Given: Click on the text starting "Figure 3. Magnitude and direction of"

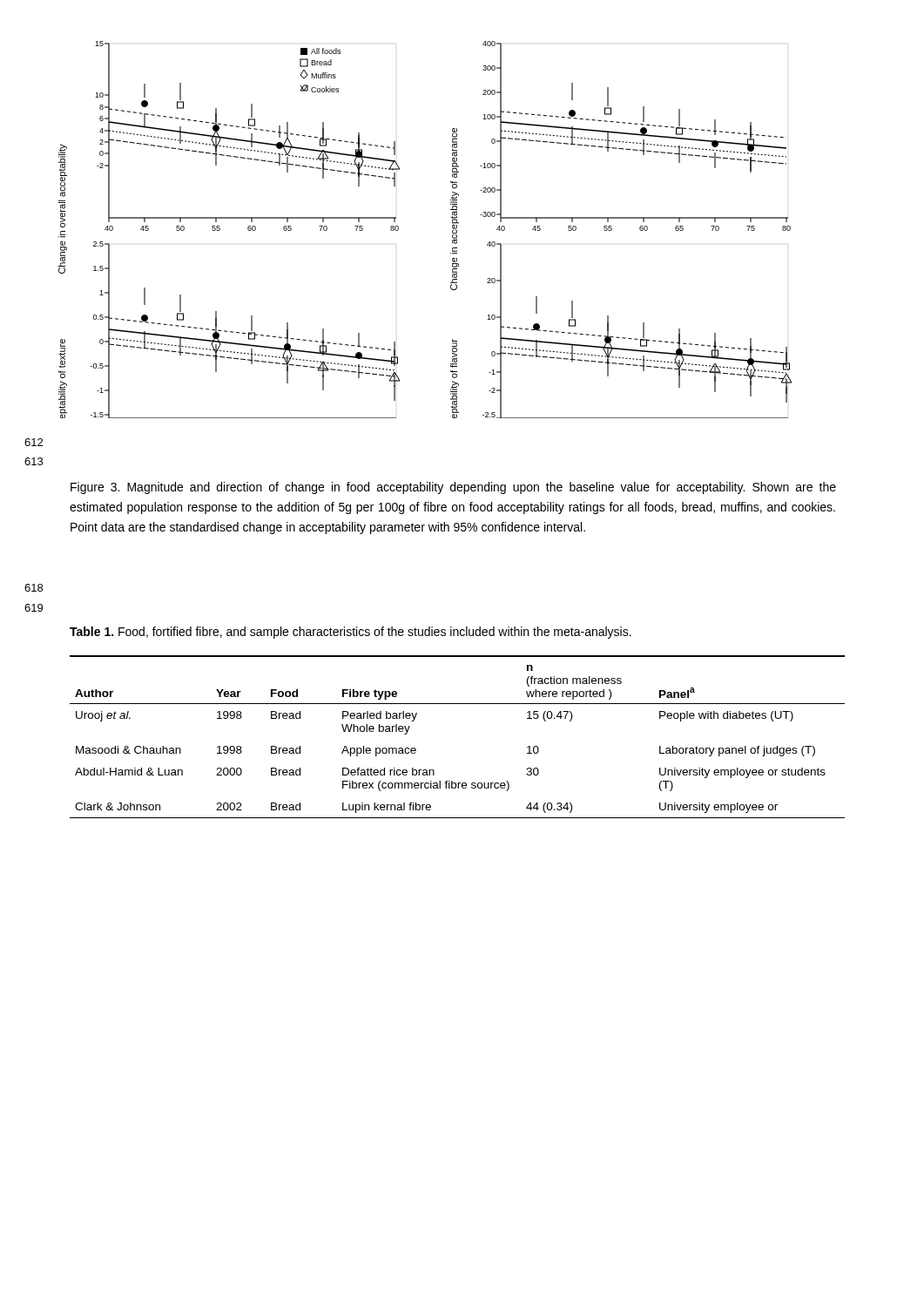Looking at the screenshot, I should pyautogui.click(x=453, y=507).
